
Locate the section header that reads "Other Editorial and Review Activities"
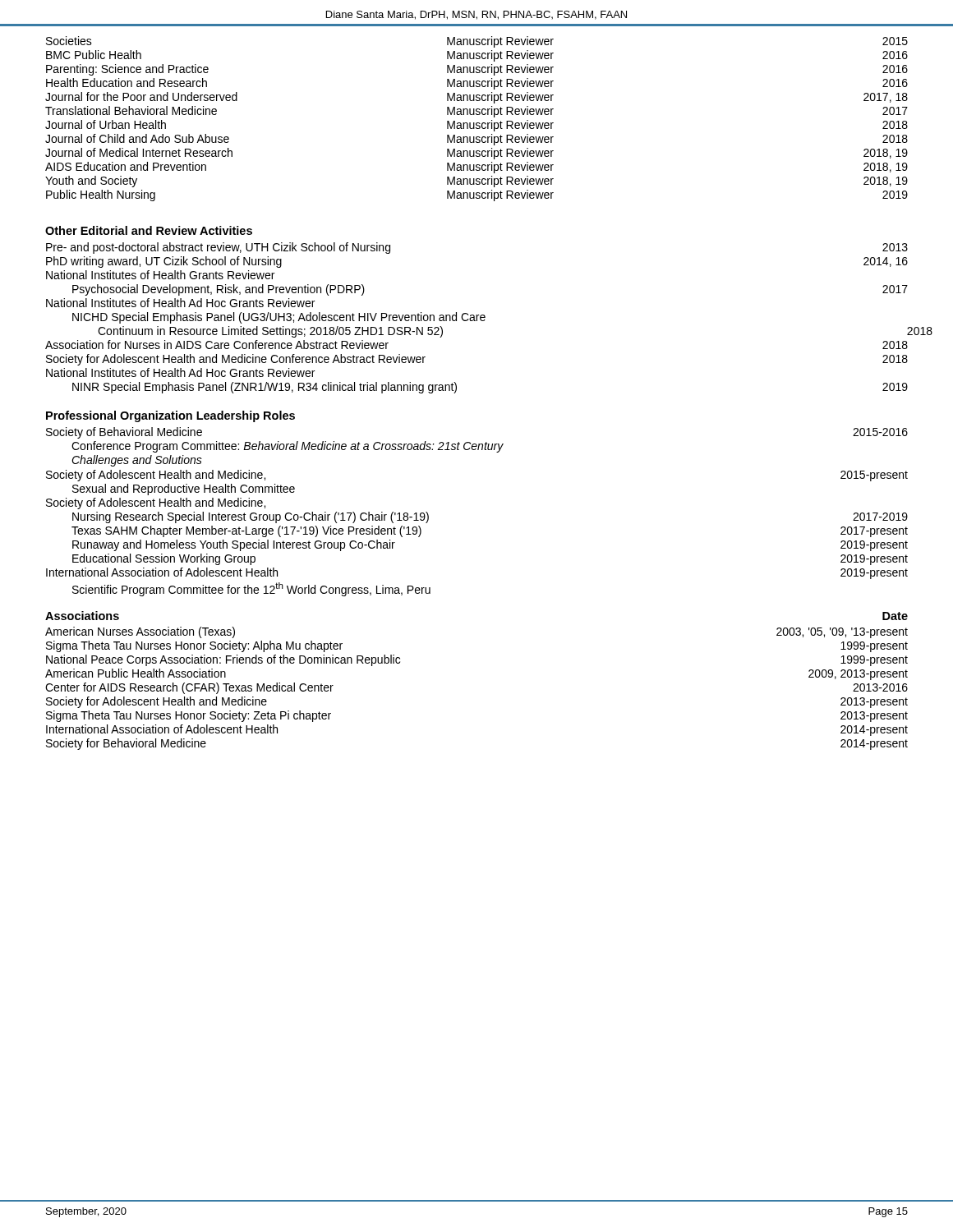point(149,231)
